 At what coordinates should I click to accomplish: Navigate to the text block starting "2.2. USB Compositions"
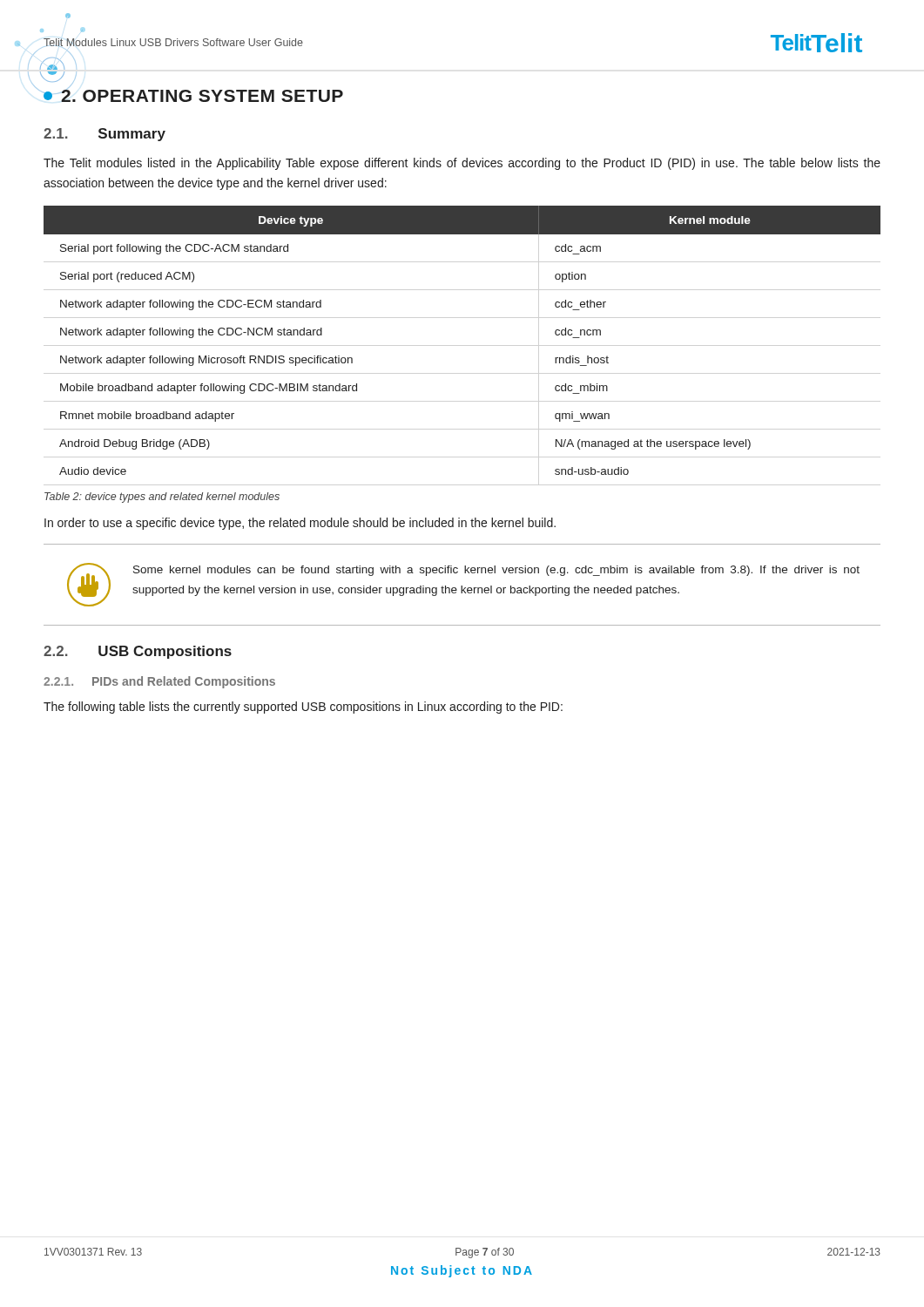tap(138, 652)
